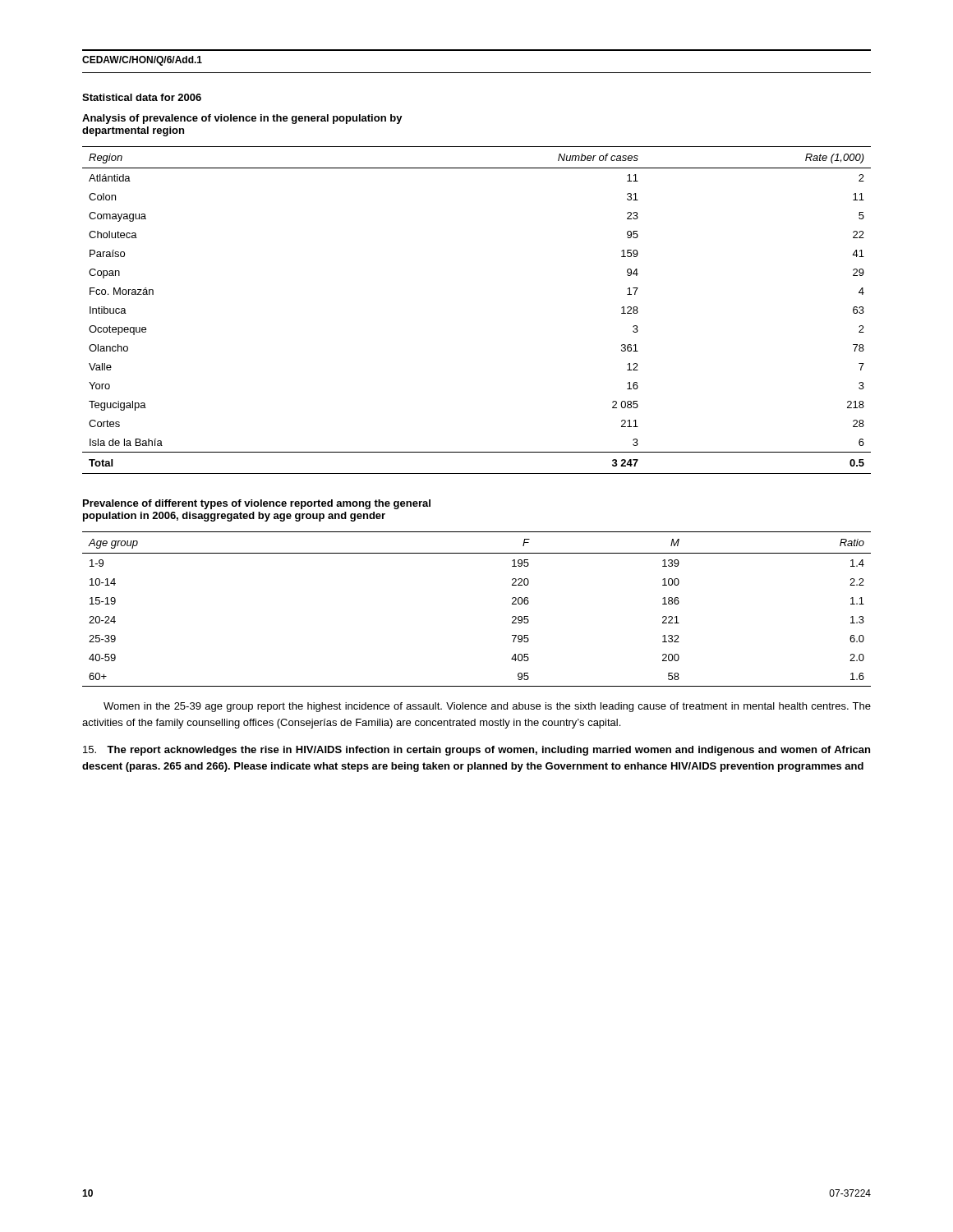Locate the title that opens with "Analysis of prevalence"
This screenshot has height=1232, width=953.
point(242,124)
